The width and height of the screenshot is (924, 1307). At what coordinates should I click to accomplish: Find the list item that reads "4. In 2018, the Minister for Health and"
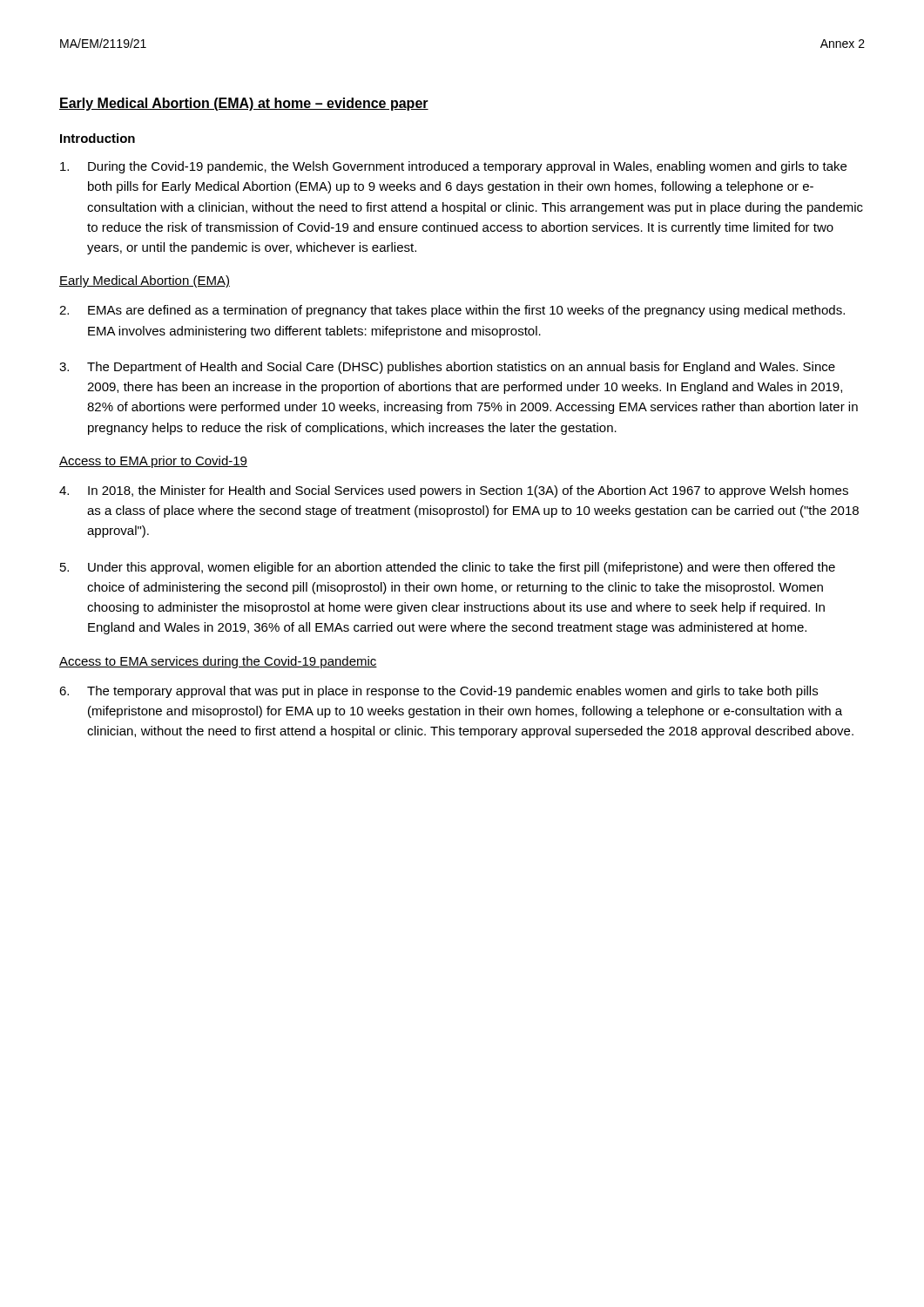click(x=462, y=510)
